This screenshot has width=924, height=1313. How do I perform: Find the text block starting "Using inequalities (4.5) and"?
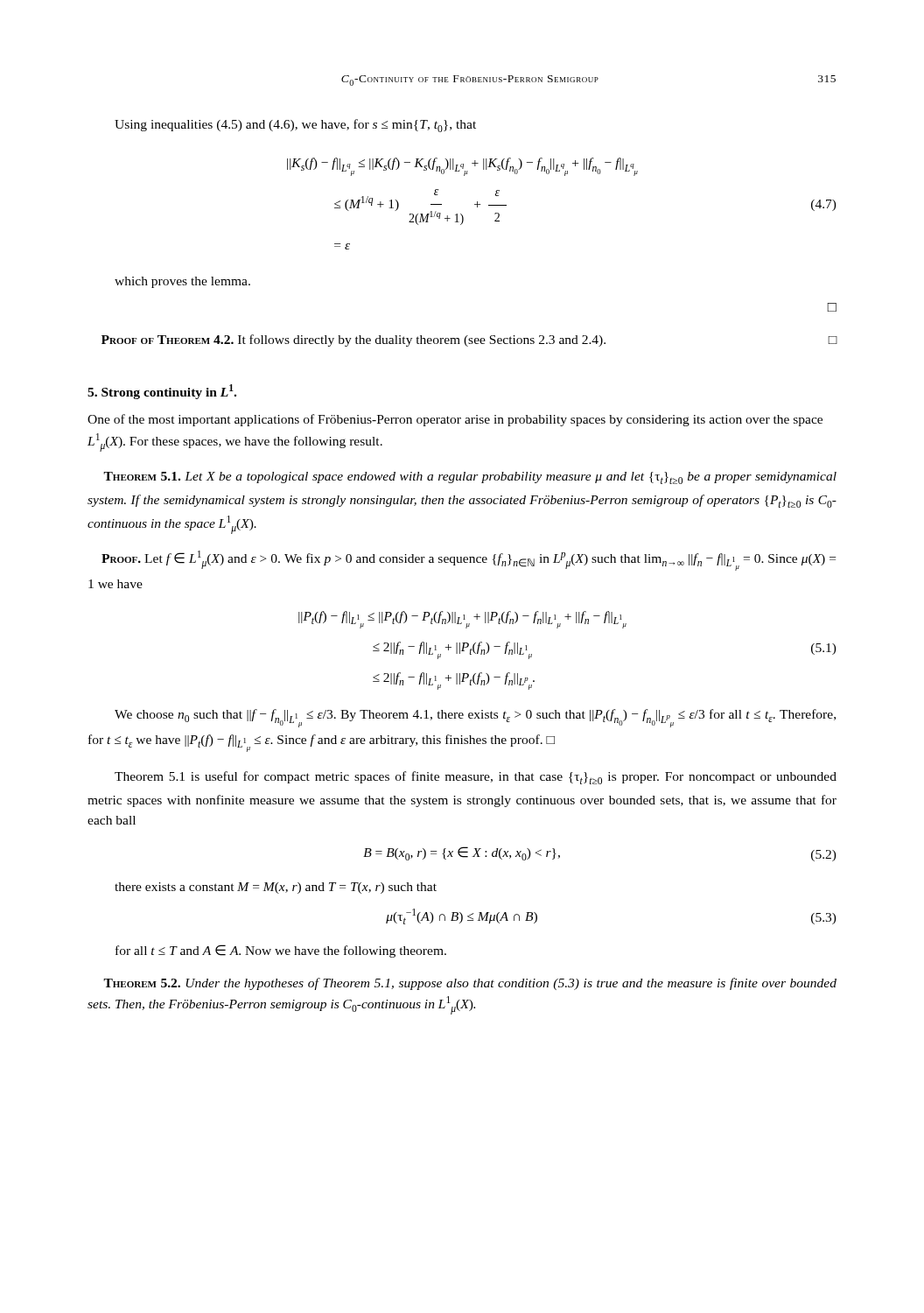click(295, 126)
